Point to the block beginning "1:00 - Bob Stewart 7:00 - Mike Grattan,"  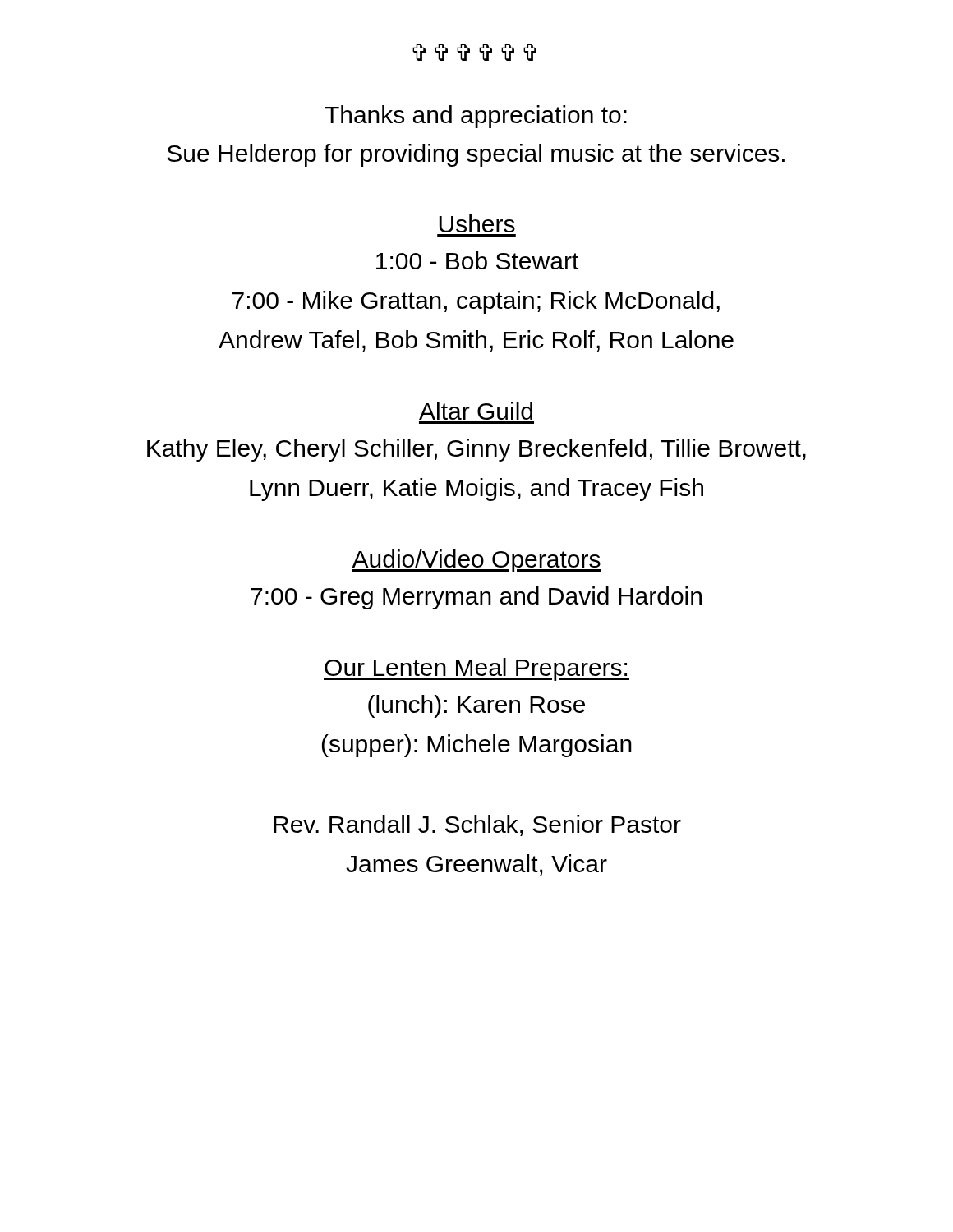click(x=476, y=300)
